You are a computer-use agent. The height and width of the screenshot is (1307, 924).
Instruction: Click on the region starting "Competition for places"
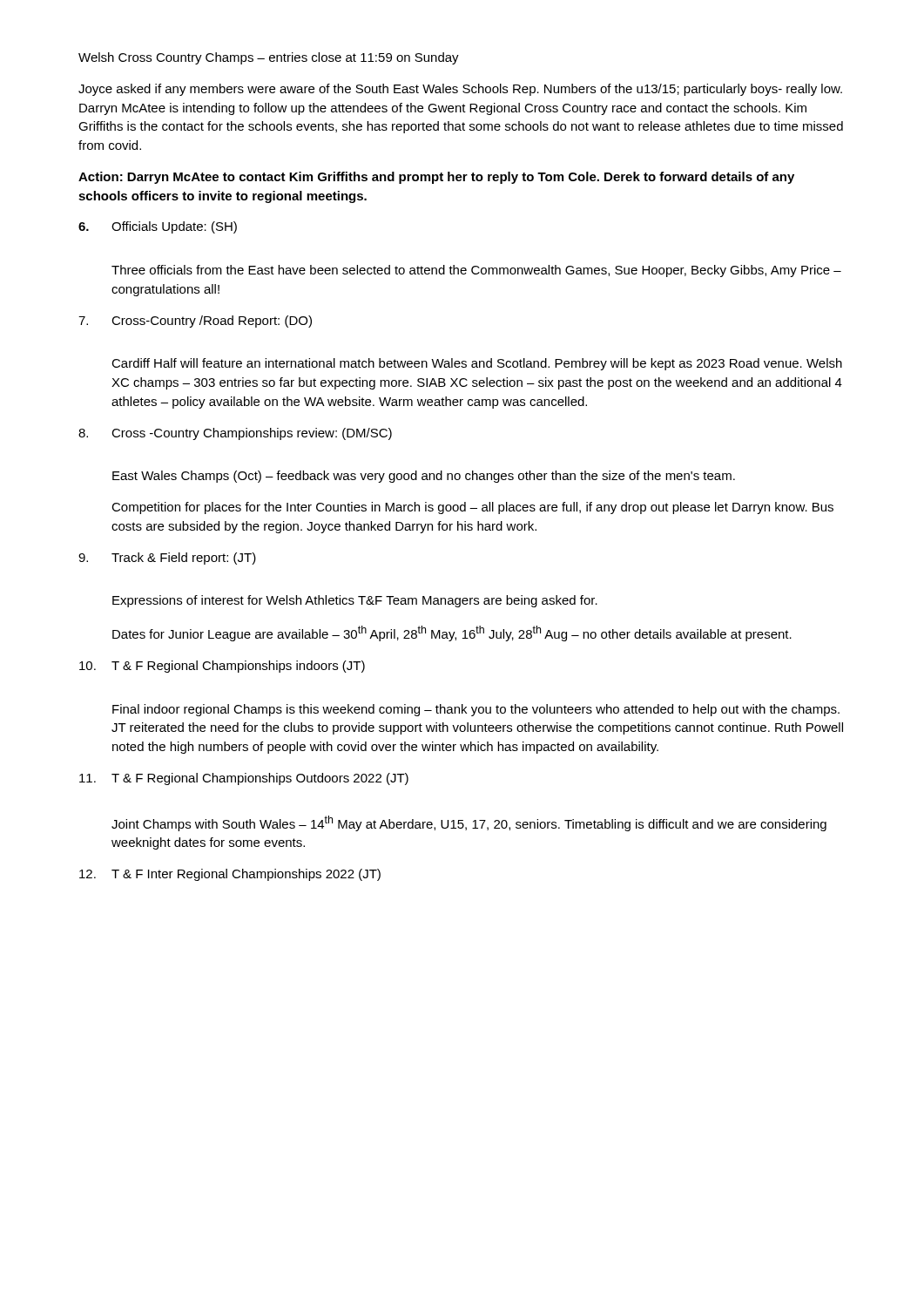coord(473,516)
